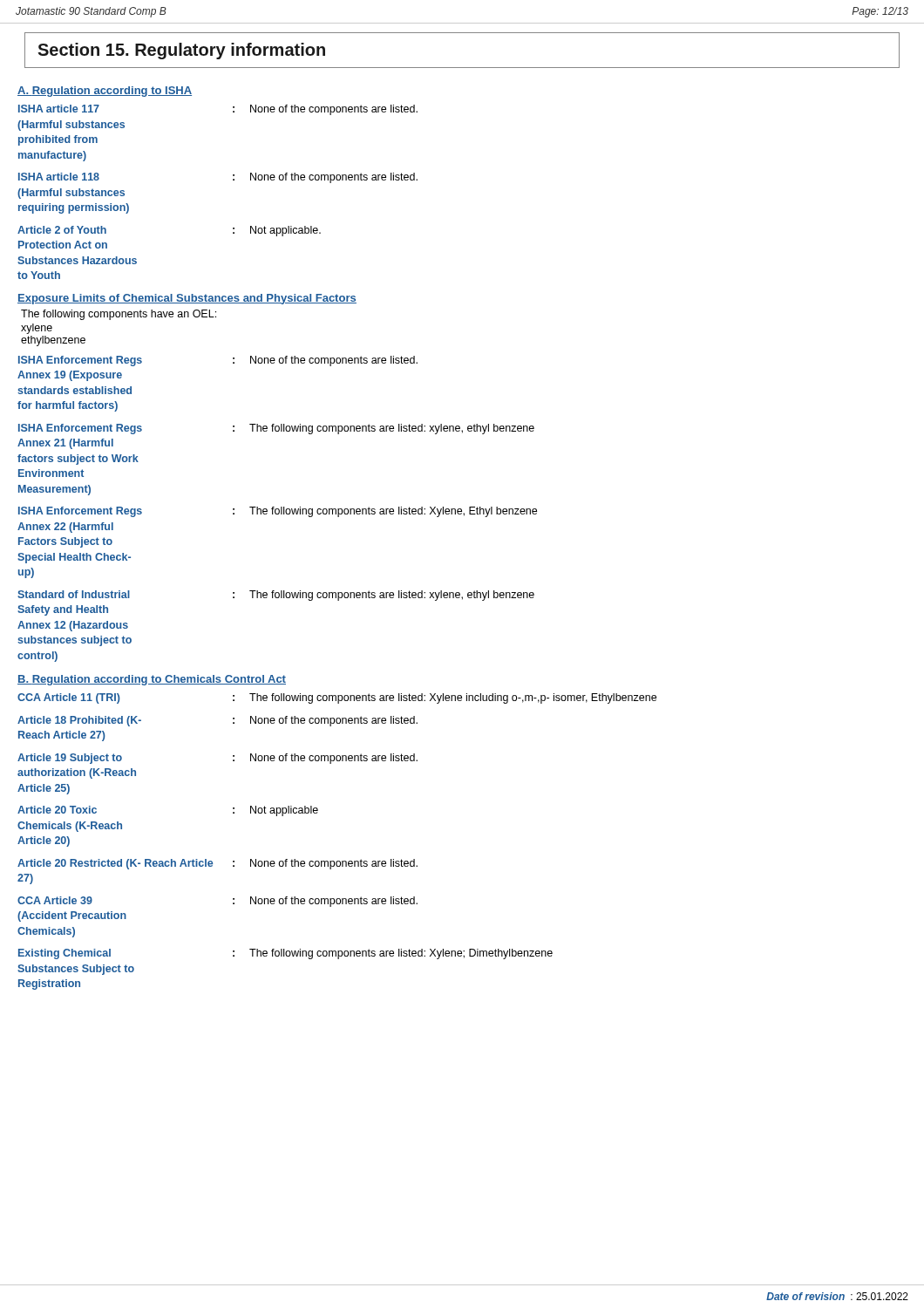Select the block starting "CCA Article 11 (TRI) : The following"
Viewport: 924px width, 1308px height.
462,698
